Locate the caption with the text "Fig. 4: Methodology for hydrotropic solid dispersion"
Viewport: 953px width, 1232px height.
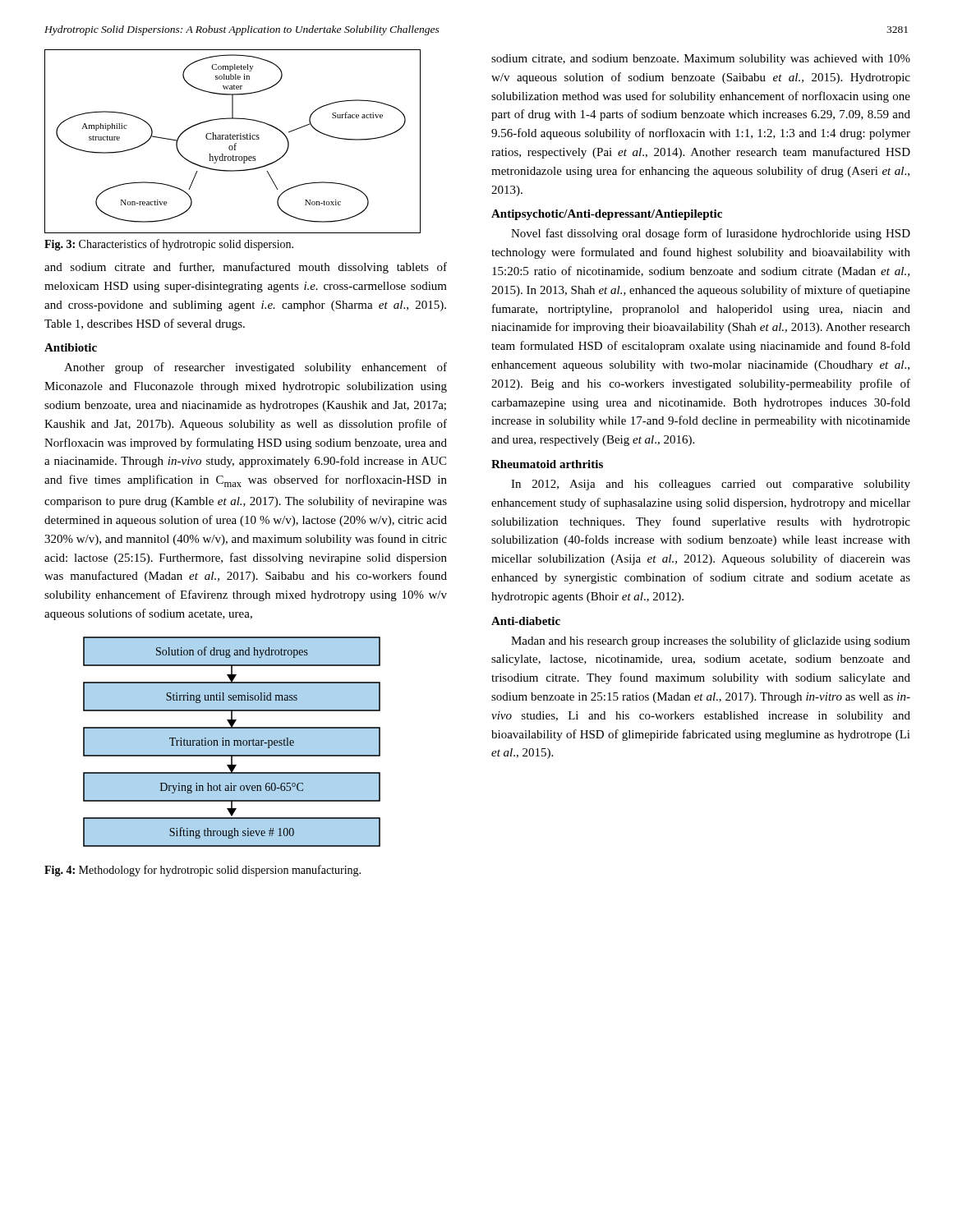[x=203, y=870]
